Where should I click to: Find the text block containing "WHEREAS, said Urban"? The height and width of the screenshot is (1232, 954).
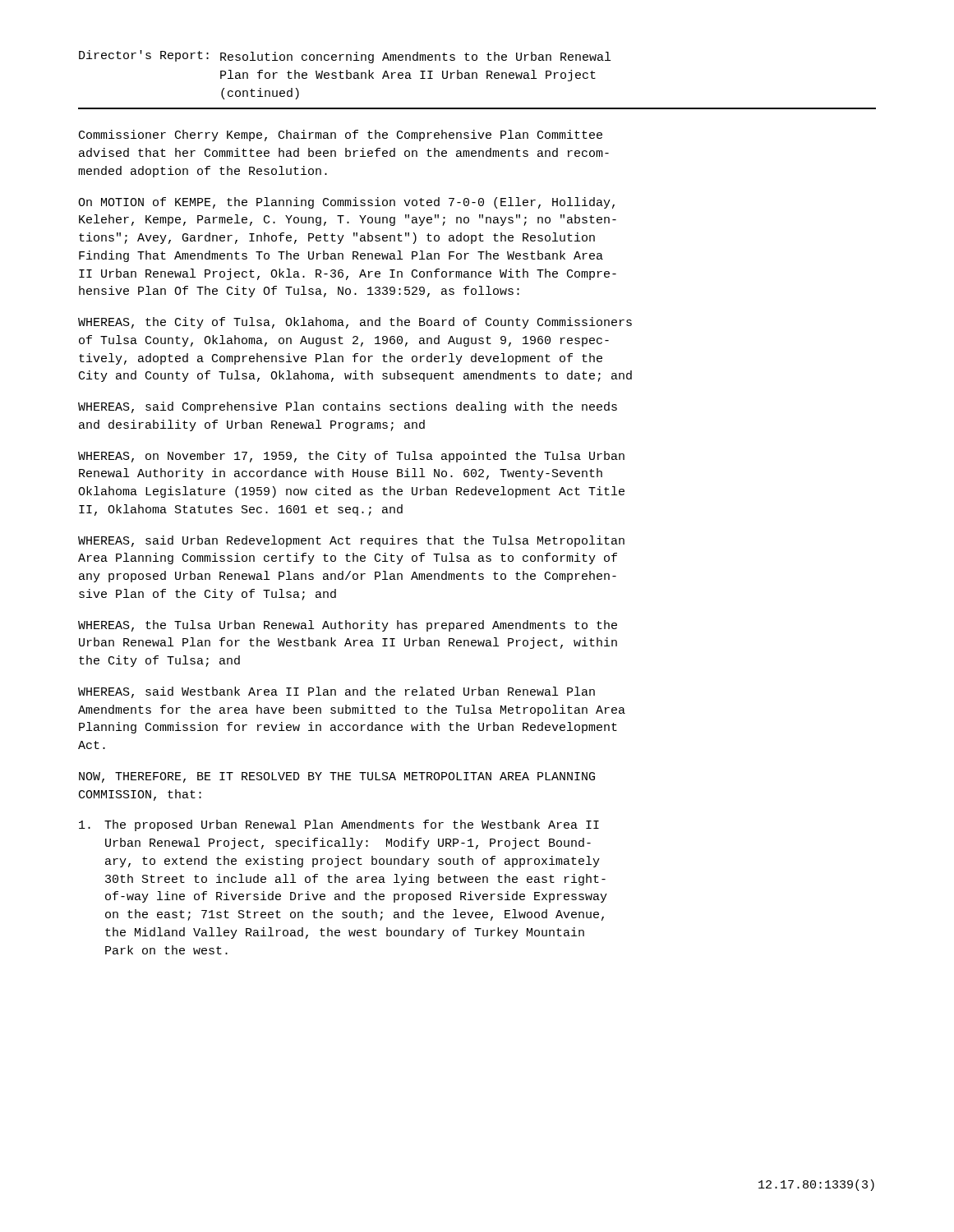point(352,568)
